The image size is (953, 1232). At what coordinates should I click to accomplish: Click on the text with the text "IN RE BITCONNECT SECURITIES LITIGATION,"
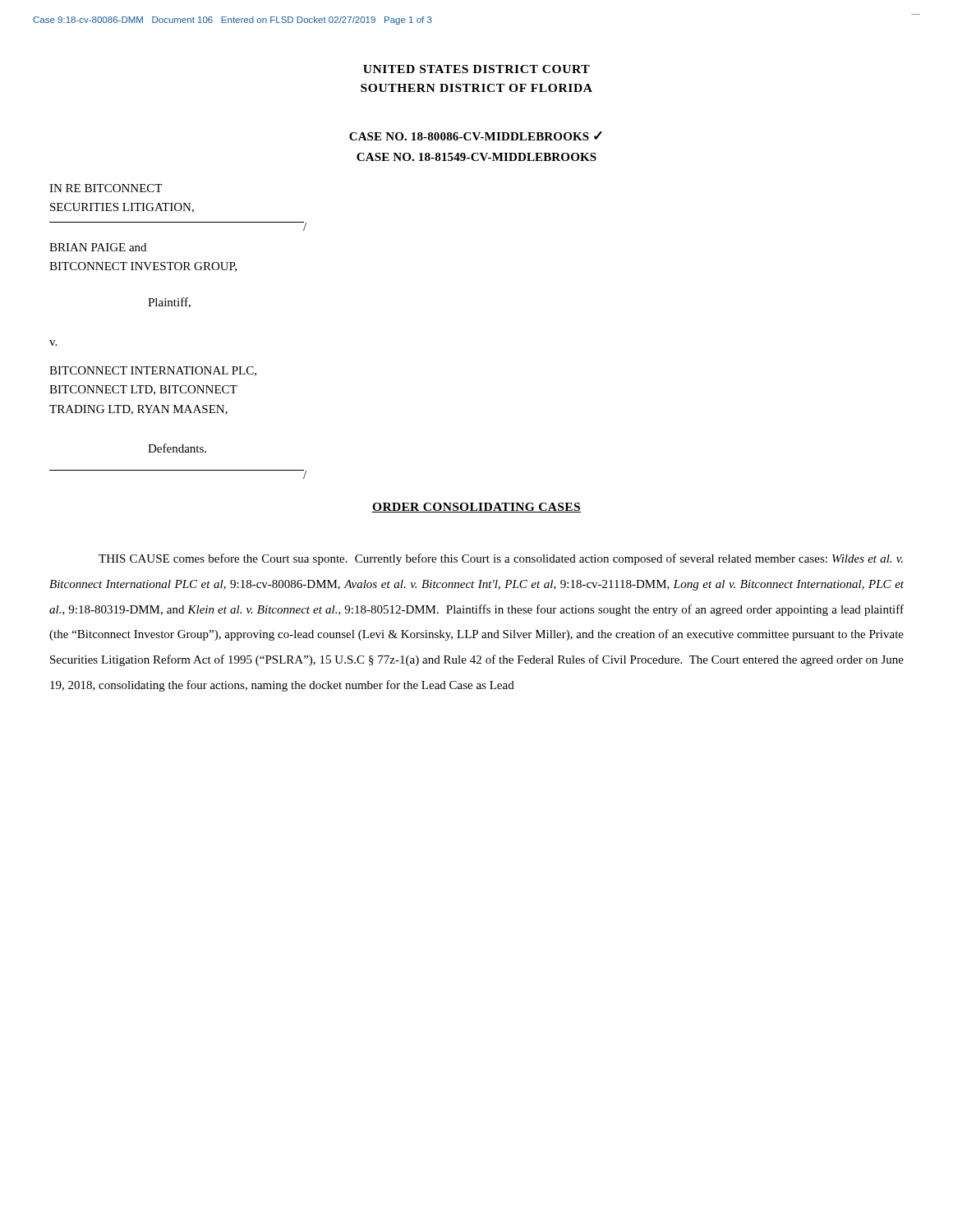tap(122, 198)
